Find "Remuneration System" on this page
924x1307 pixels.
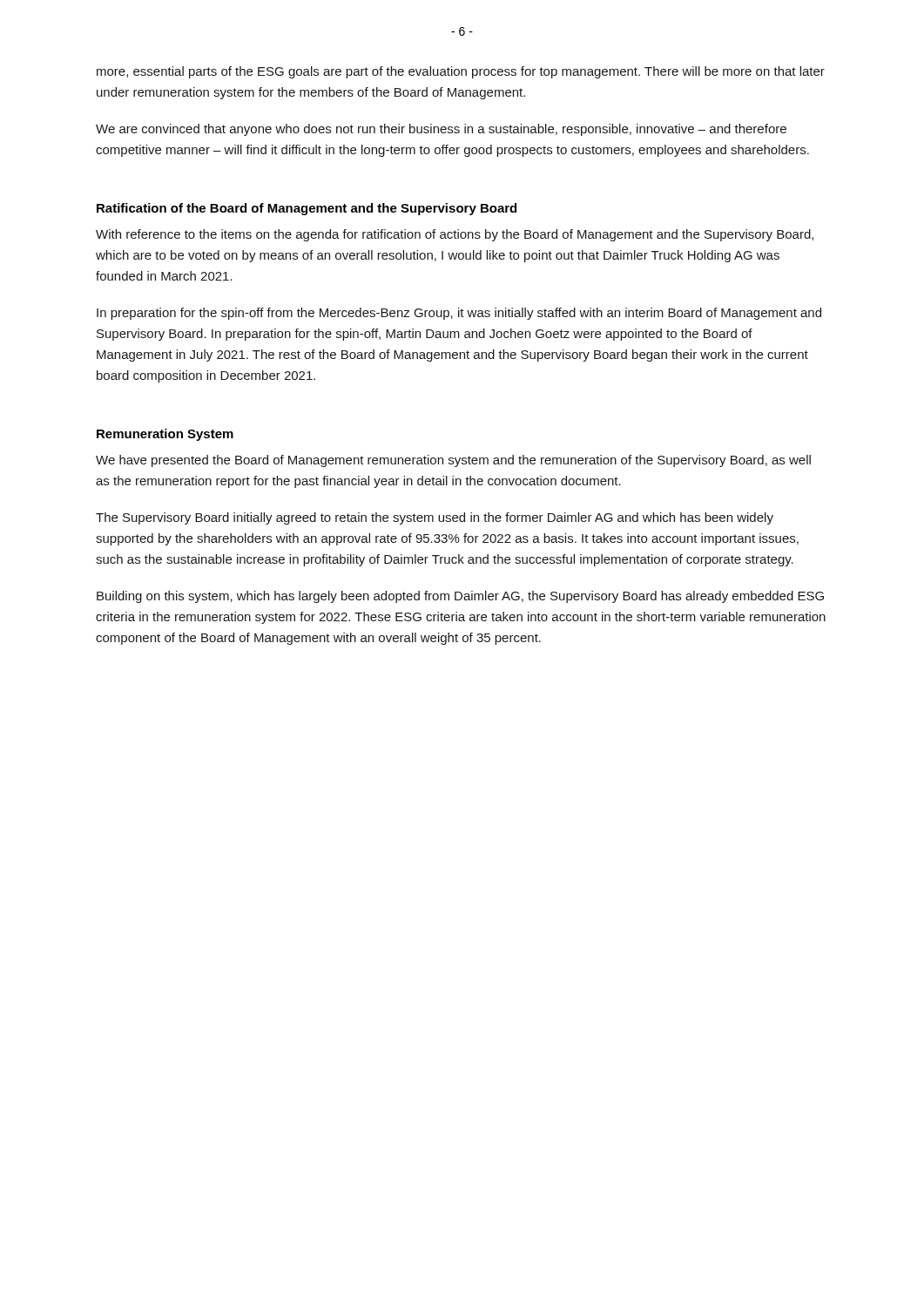click(x=165, y=433)
